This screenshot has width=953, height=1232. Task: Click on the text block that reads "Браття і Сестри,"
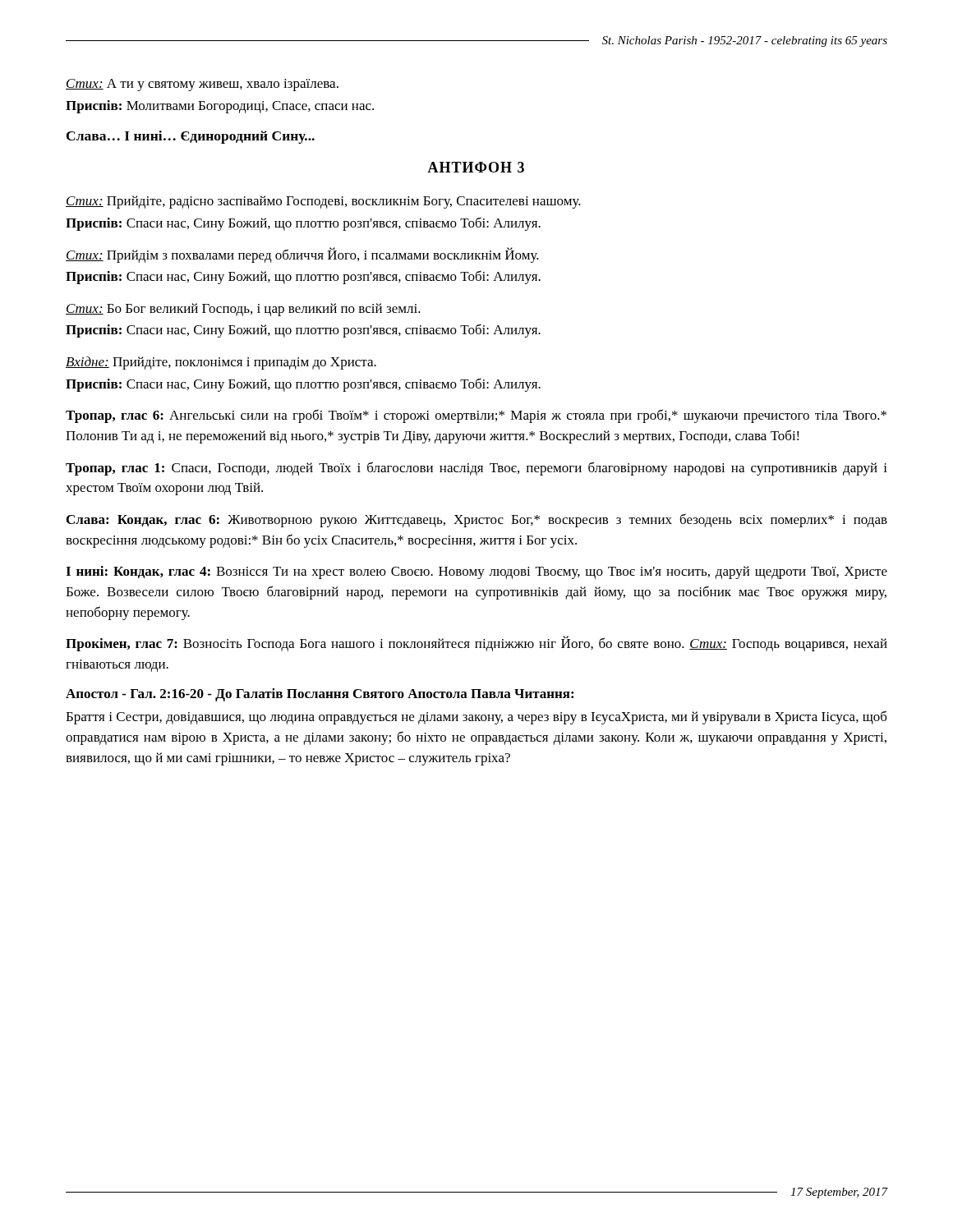click(x=476, y=738)
